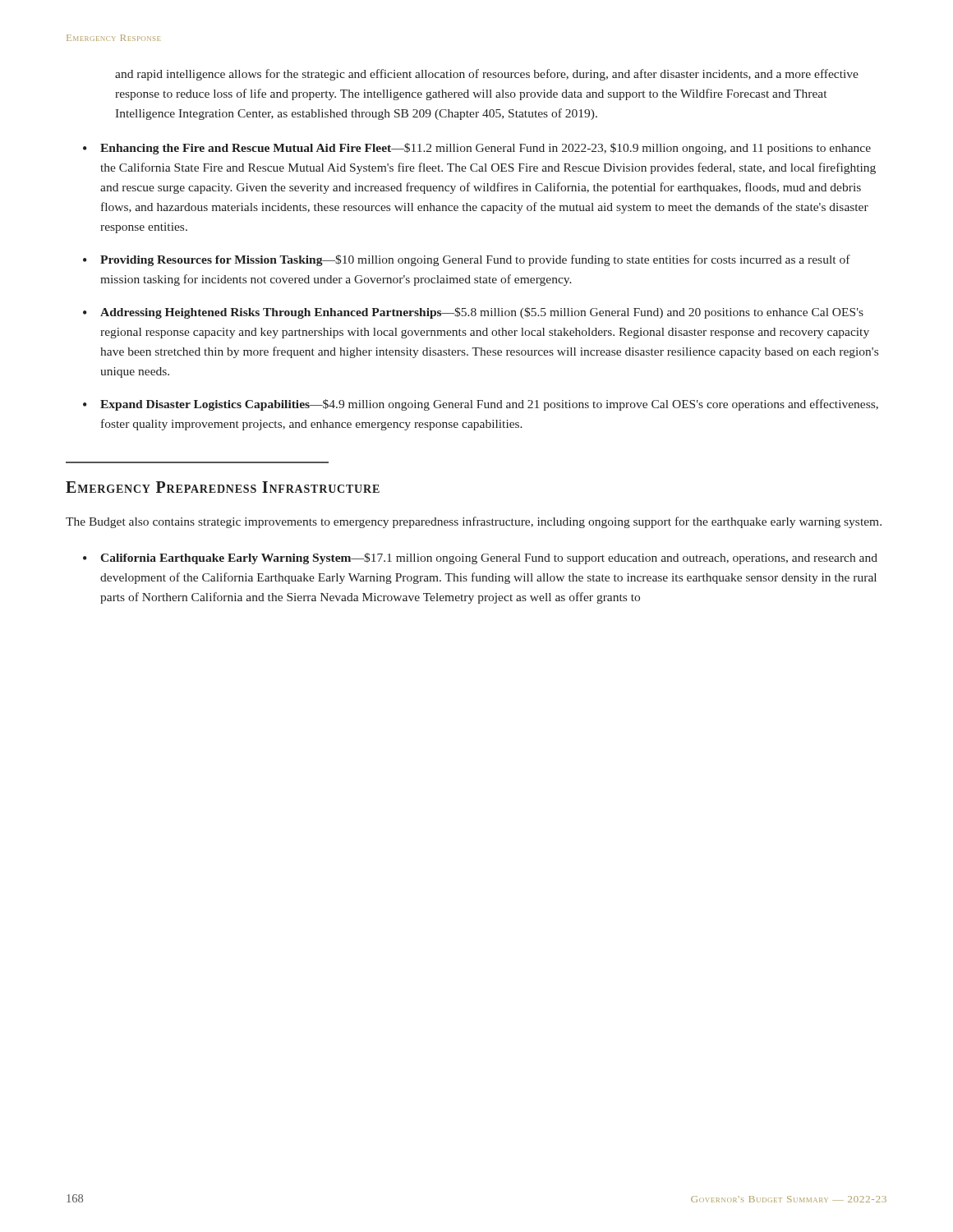
Task: Click on the text block that reads "and rapid intelligence allows for"
Action: click(487, 93)
